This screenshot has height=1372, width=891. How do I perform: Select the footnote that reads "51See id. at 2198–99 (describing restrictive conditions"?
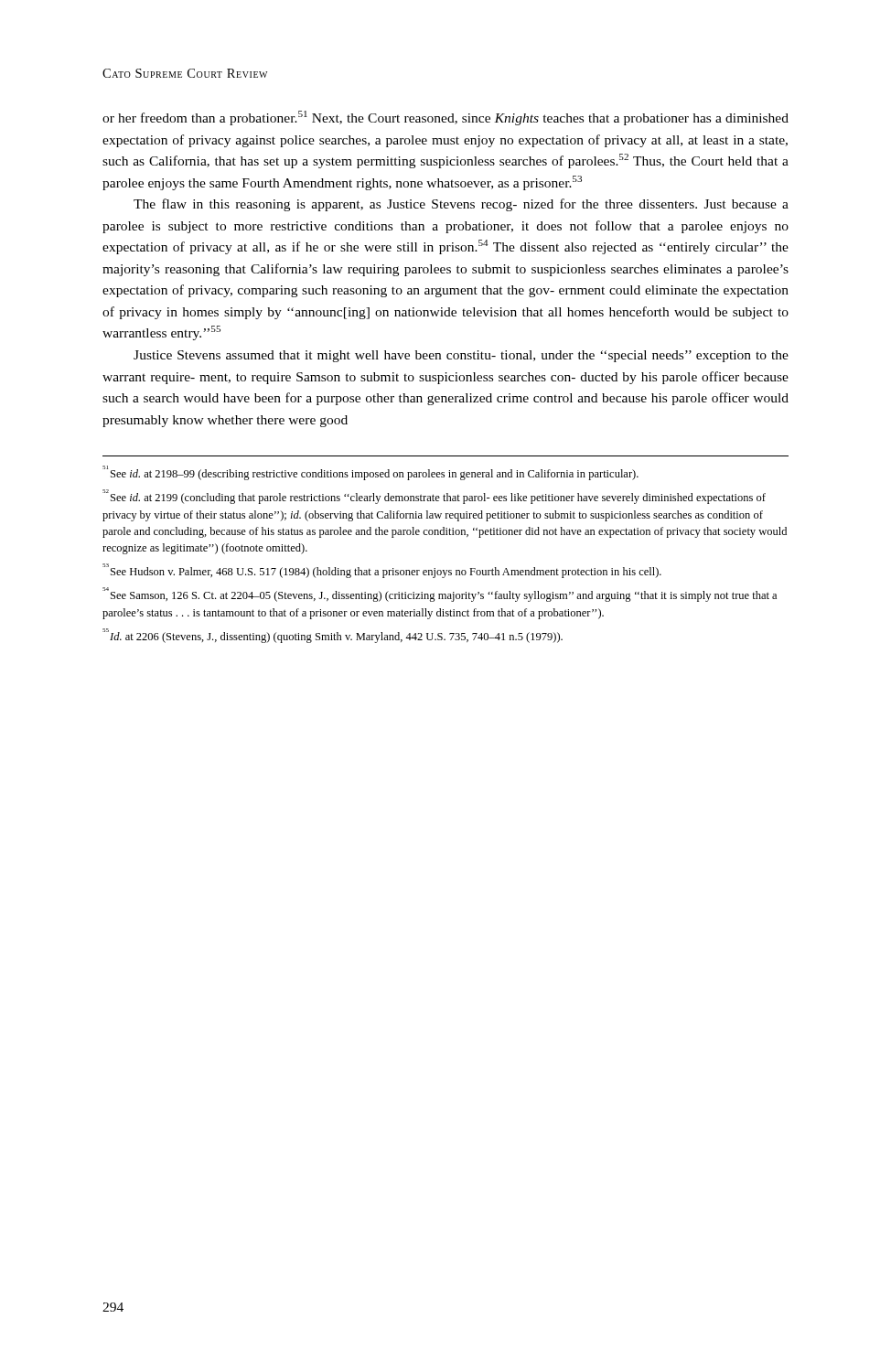(x=371, y=472)
